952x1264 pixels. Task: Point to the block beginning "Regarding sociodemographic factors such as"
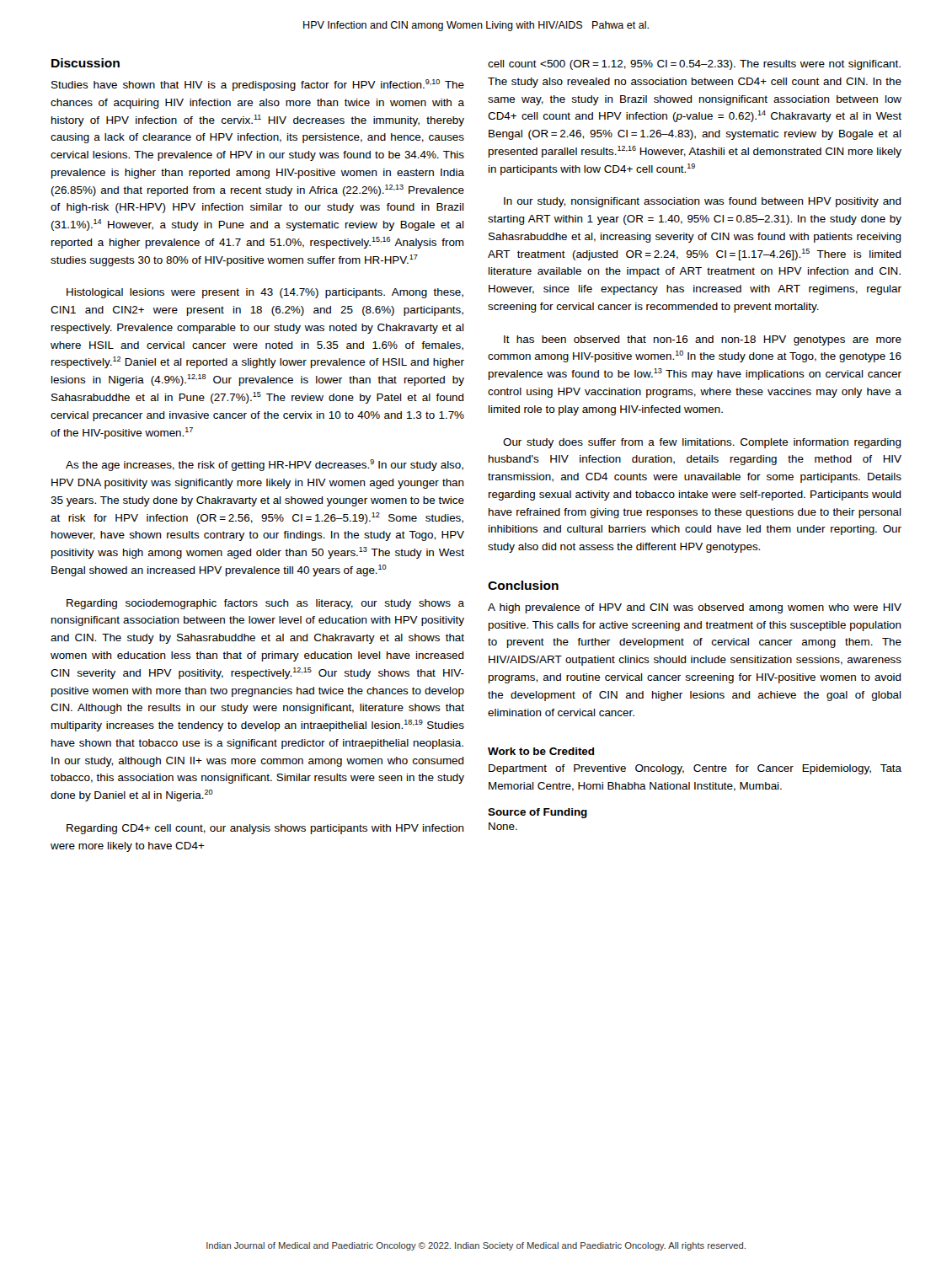[257, 700]
